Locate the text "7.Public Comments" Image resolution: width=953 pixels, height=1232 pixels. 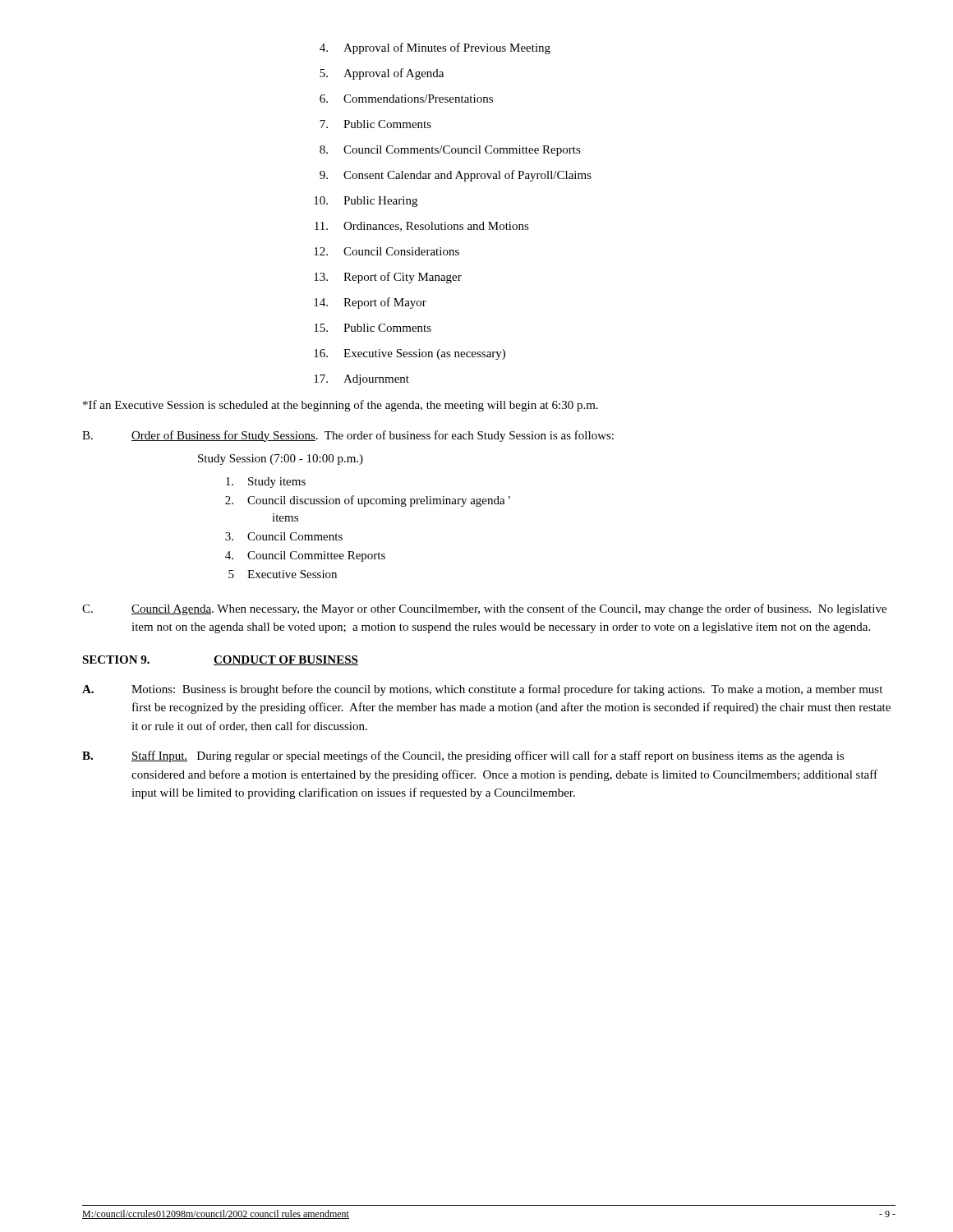375,124
